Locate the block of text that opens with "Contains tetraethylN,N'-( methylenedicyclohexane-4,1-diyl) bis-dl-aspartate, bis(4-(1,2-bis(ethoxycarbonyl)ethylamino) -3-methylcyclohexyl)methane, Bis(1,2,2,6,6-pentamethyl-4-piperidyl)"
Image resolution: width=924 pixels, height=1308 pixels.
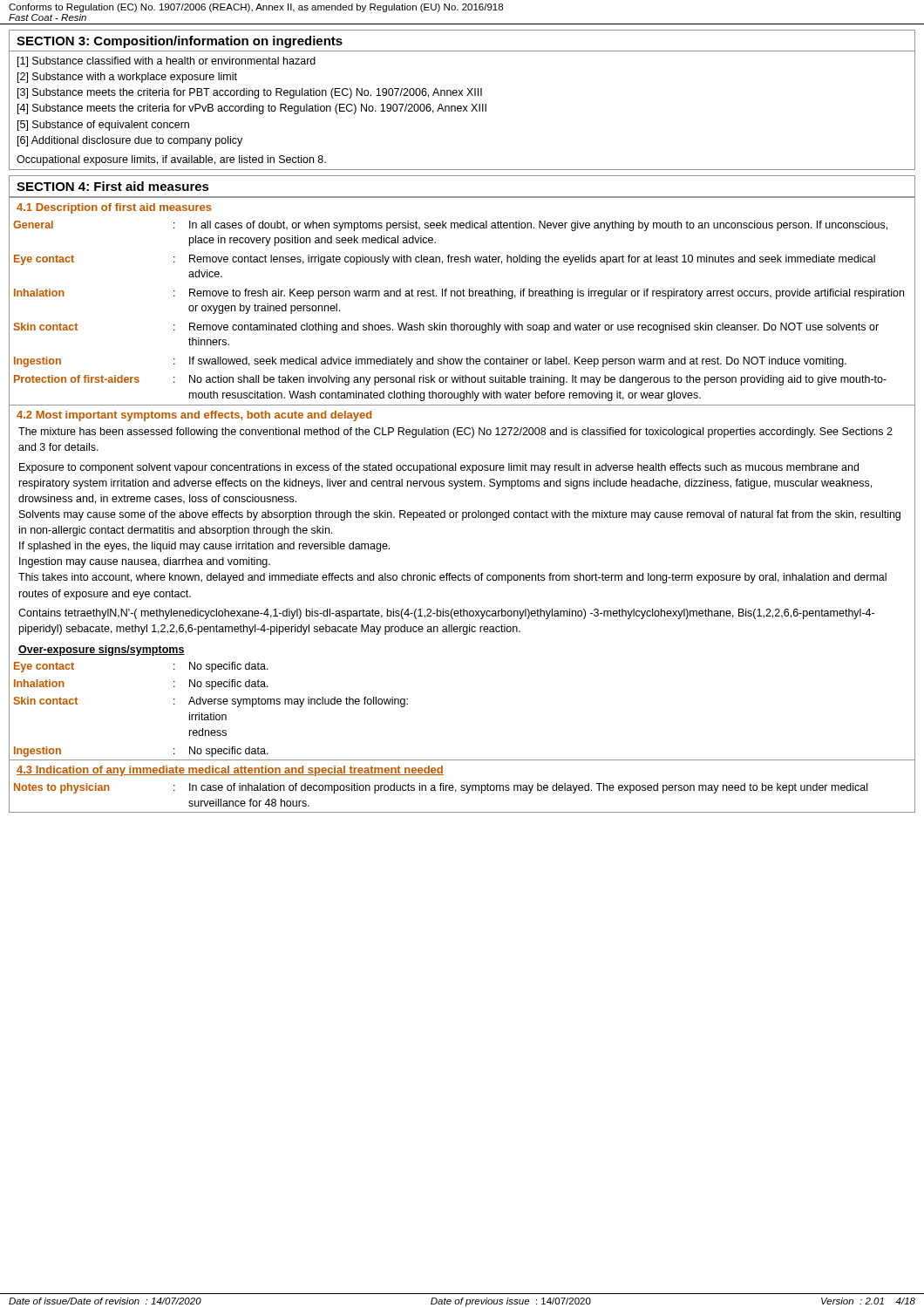447,621
